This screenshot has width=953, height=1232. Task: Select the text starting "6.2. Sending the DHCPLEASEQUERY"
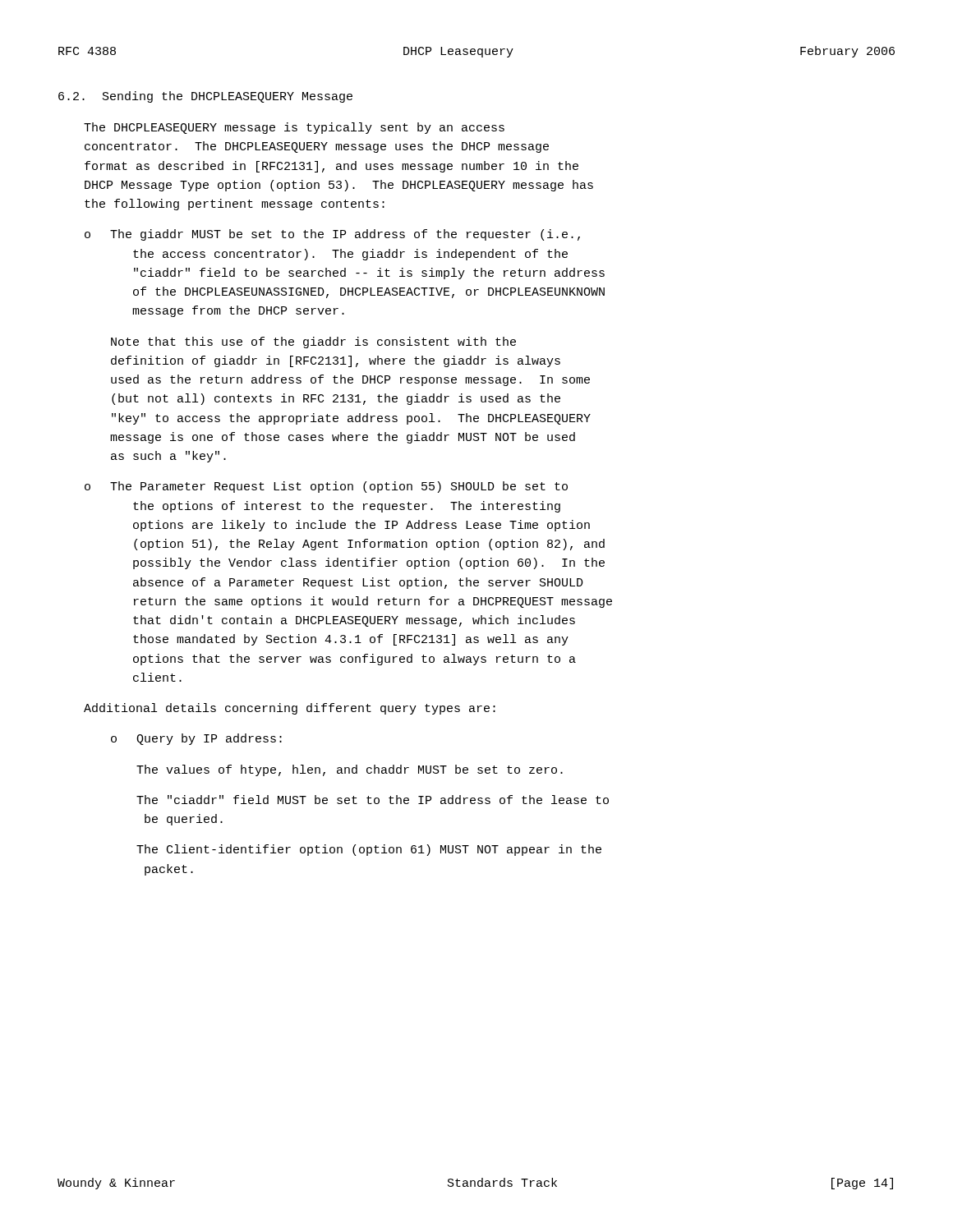[x=205, y=97]
